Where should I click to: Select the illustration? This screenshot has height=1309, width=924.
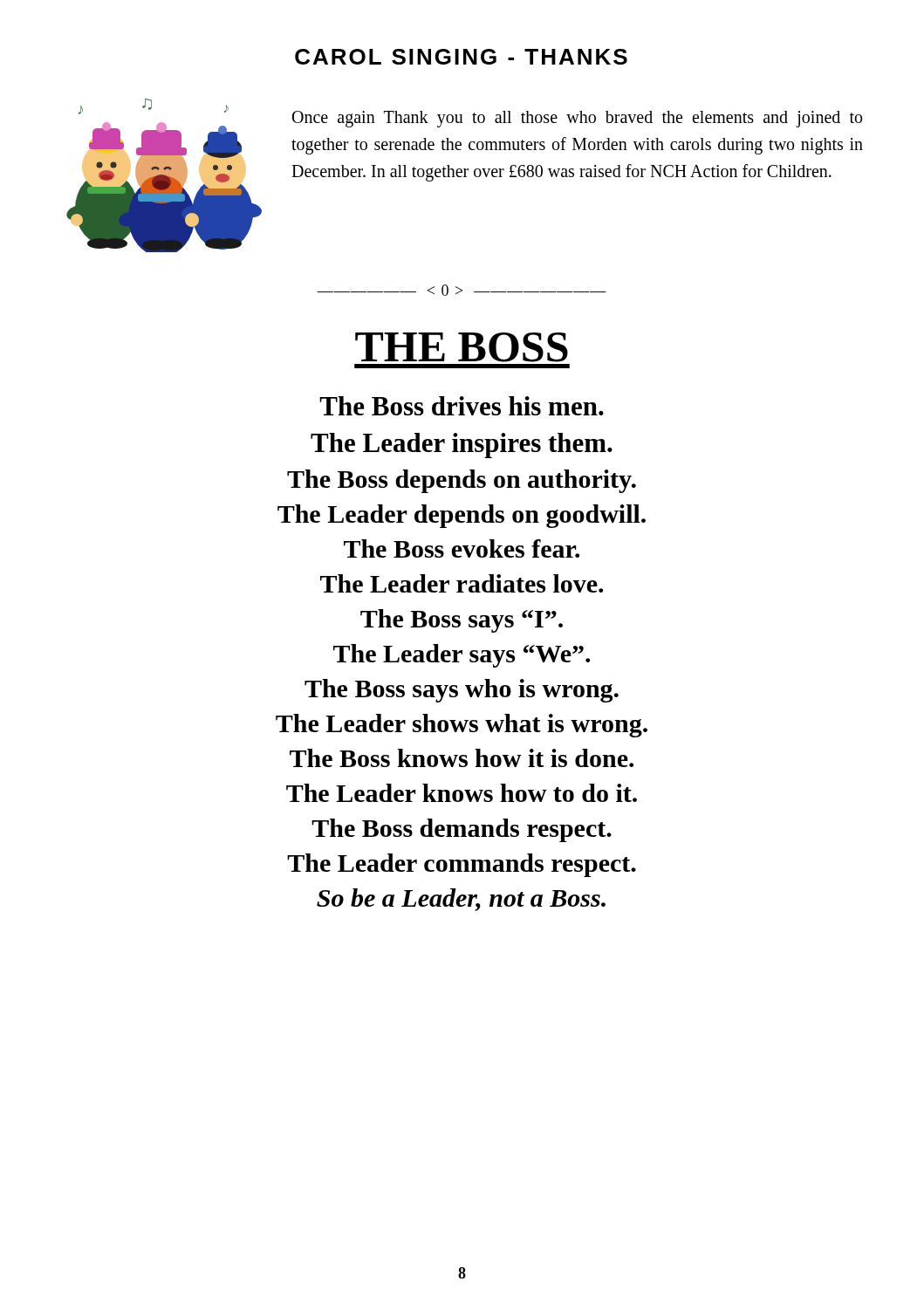(x=166, y=175)
